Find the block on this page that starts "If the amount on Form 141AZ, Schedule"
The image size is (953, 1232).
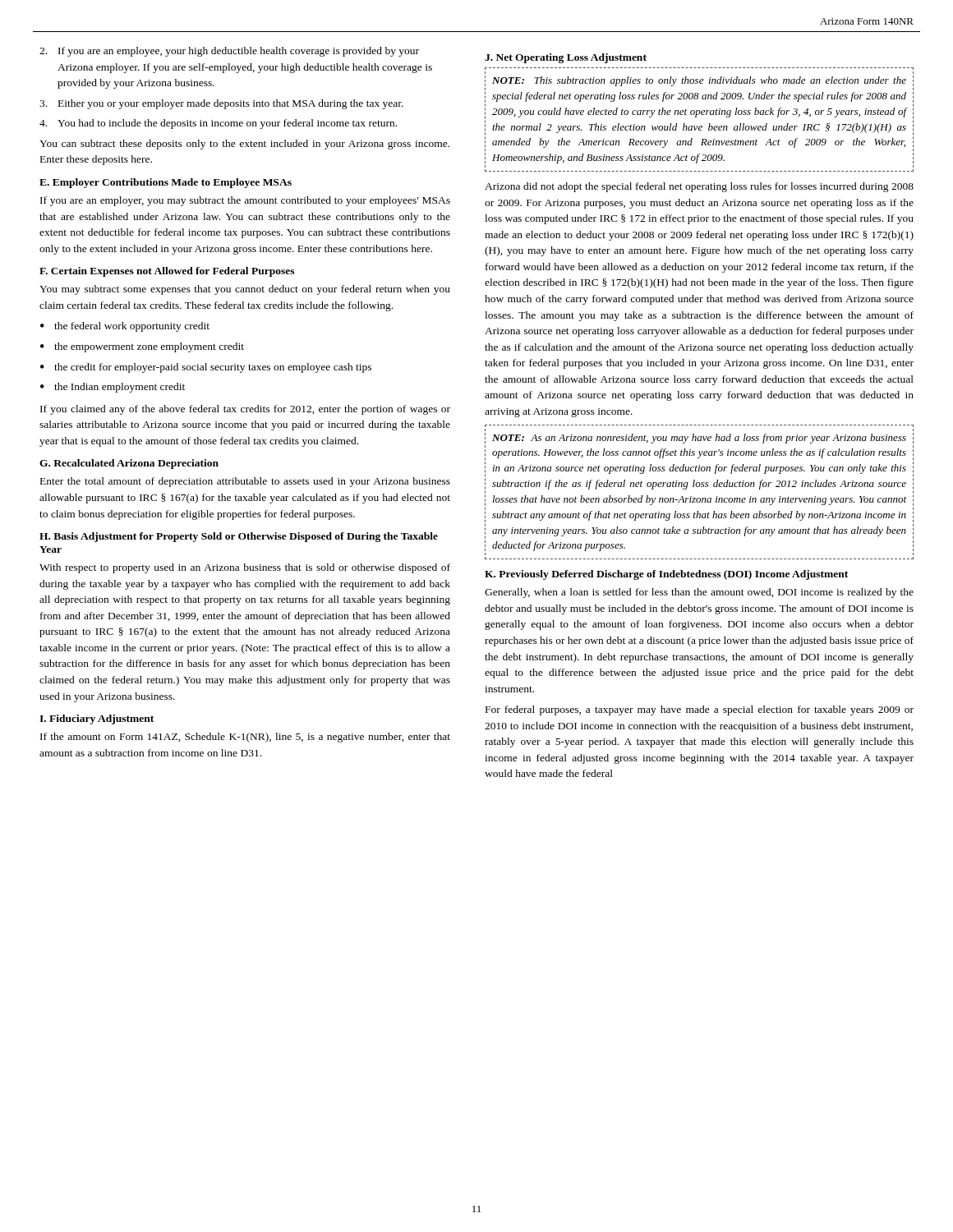[245, 744]
